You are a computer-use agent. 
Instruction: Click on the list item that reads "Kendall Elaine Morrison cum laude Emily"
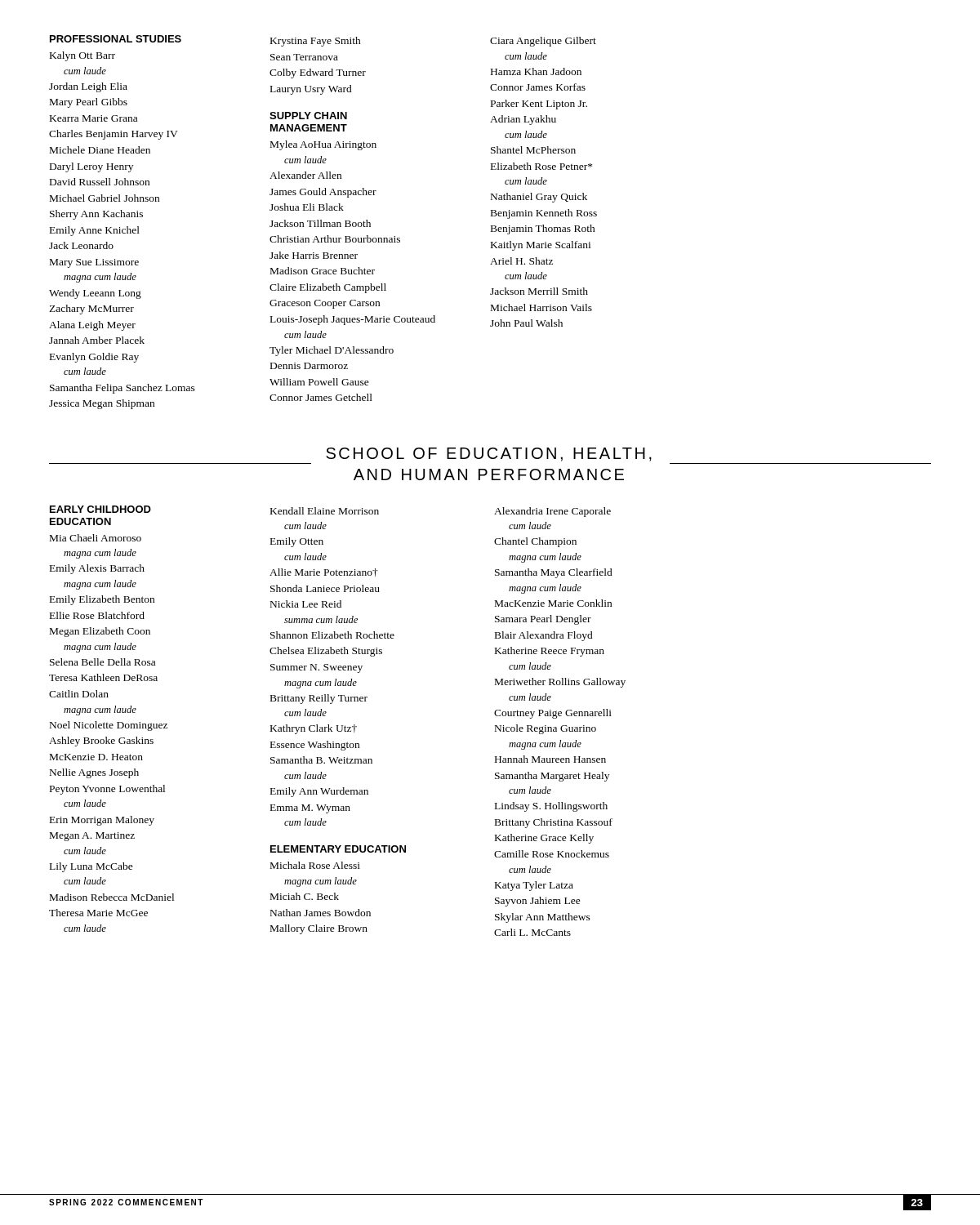pos(378,666)
